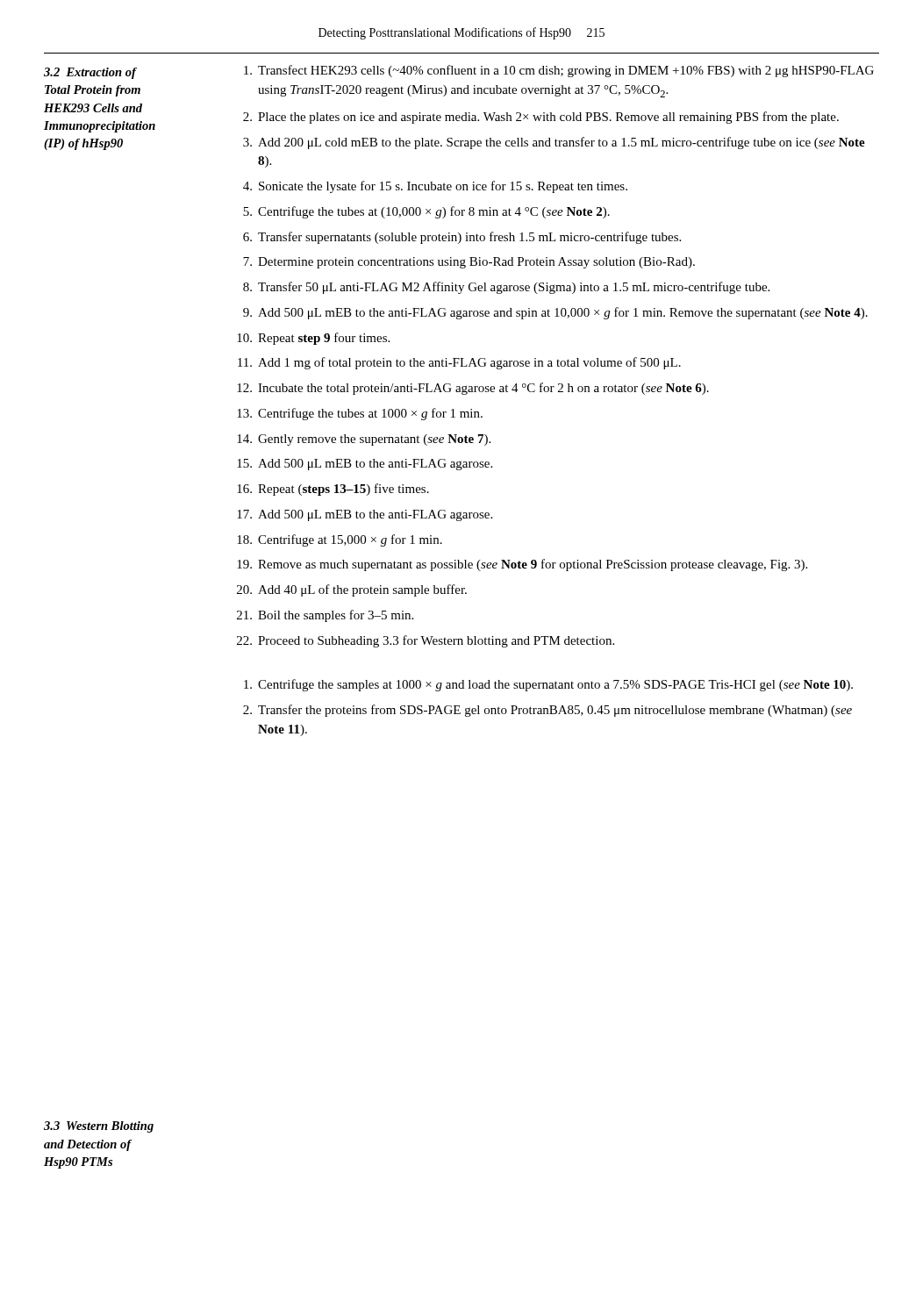Find "21. Boil the samples for 3–5 min." on this page
923x1316 pixels.
point(325,616)
